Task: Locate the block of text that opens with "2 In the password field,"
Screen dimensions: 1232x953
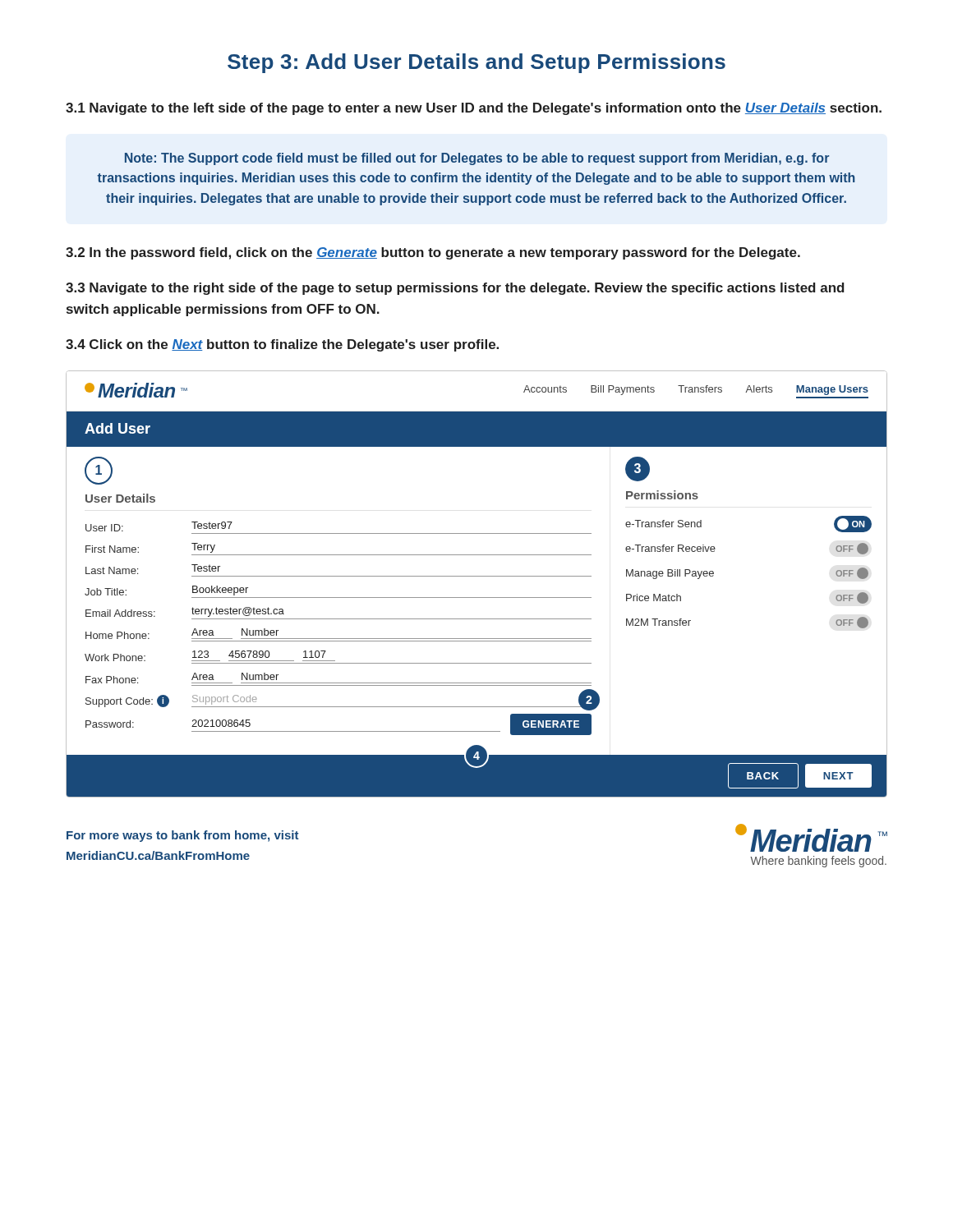Action: coord(433,252)
